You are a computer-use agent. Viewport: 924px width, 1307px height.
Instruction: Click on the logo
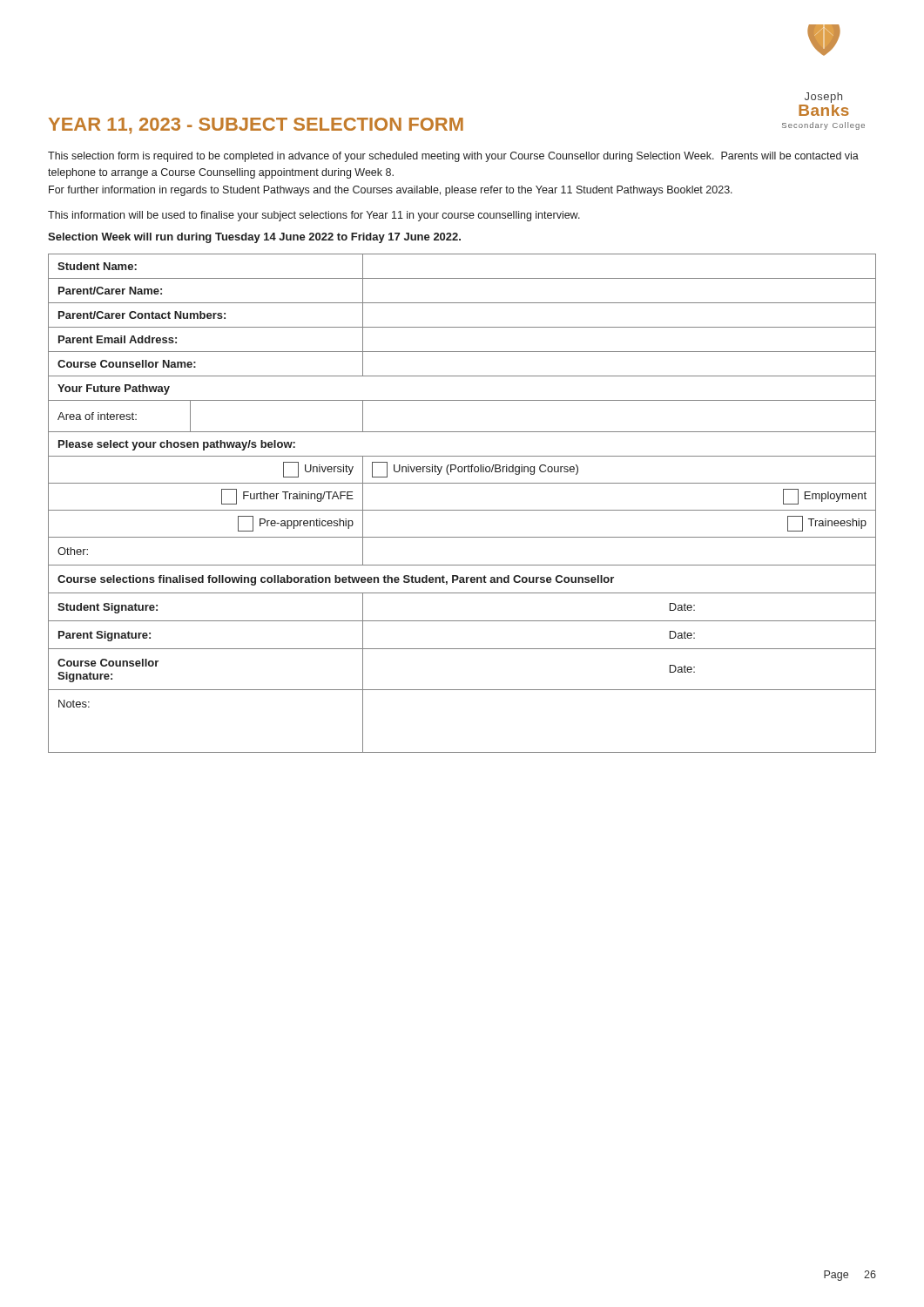coord(824,77)
